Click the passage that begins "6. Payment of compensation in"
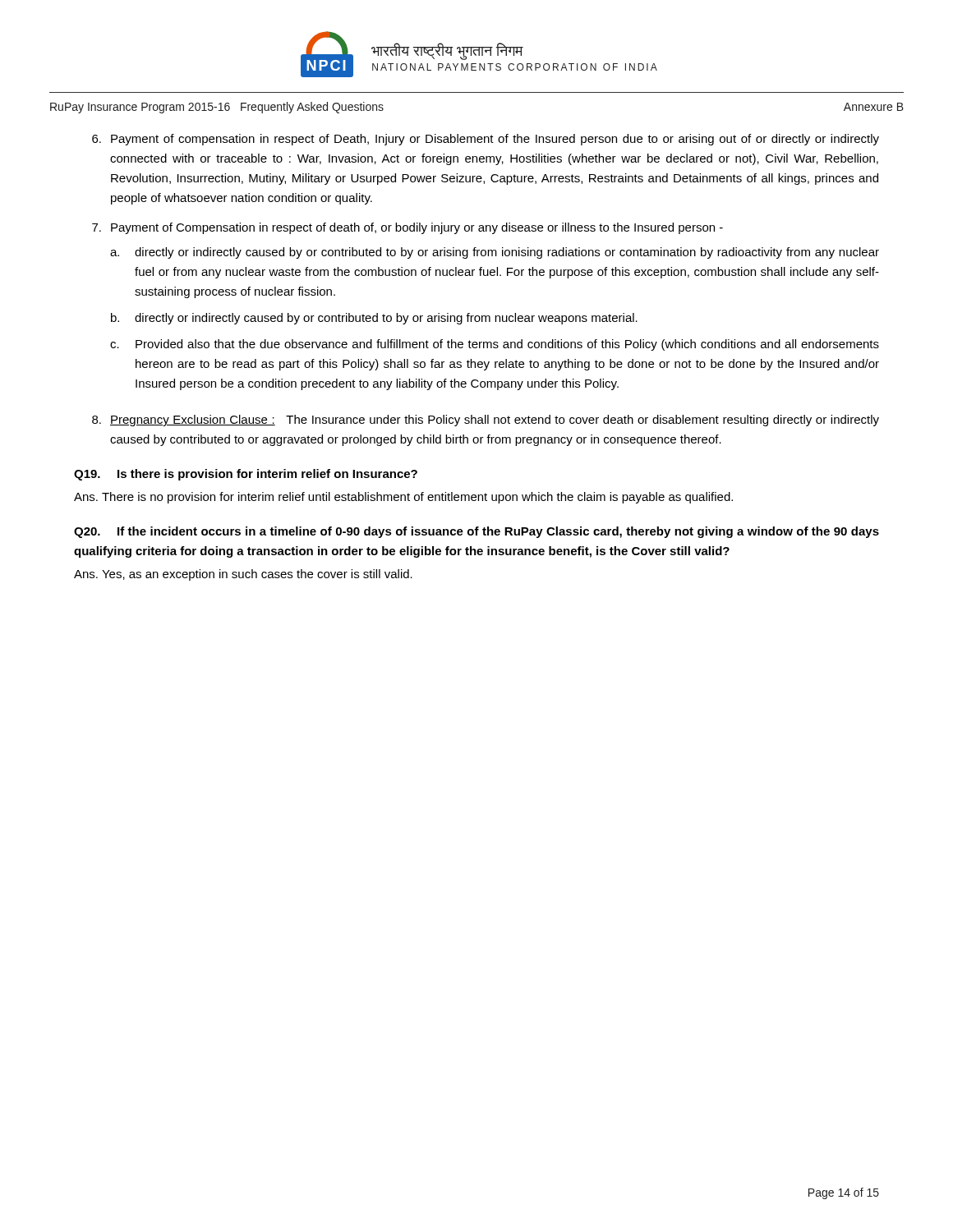The image size is (953, 1232). click(x=476, y=168)
